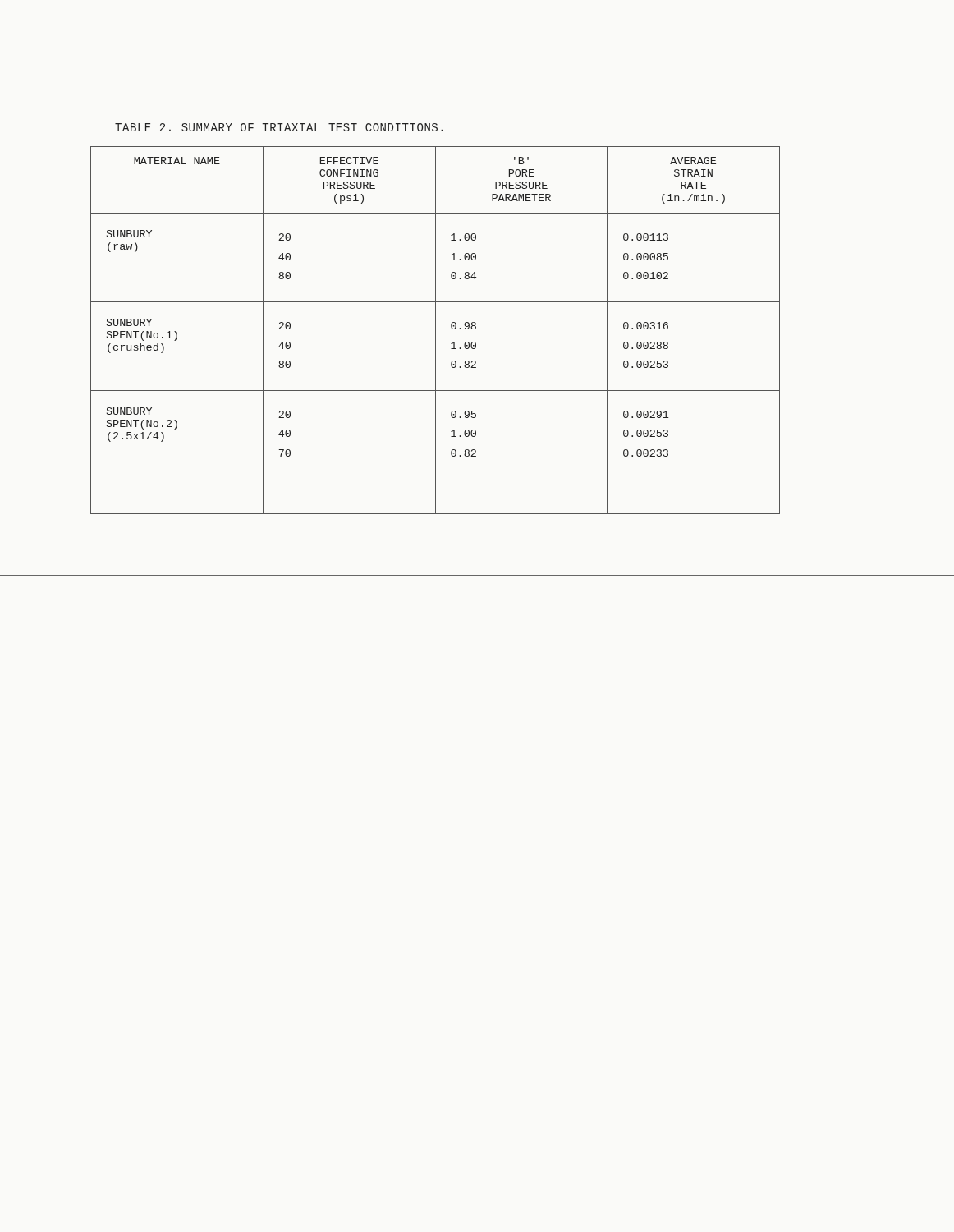Locate the caption that opens with "TABLE 2. SUMMARY OF TRIAXIAL"
The height and width of the screenshot is (1232, 954).
point(280,128)
